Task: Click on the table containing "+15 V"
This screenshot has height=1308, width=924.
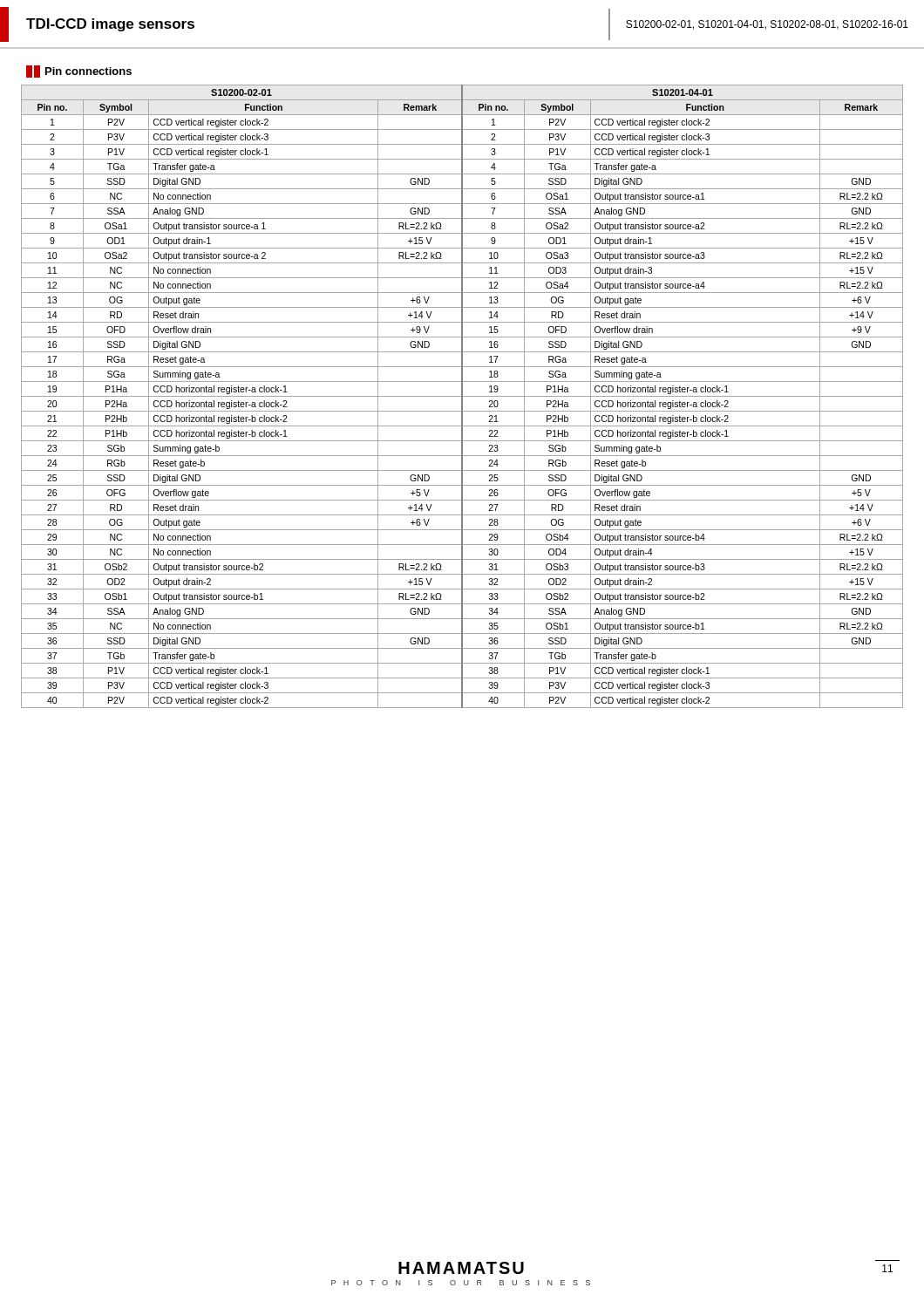Action: pyautogui.click(x=462, y=396)
